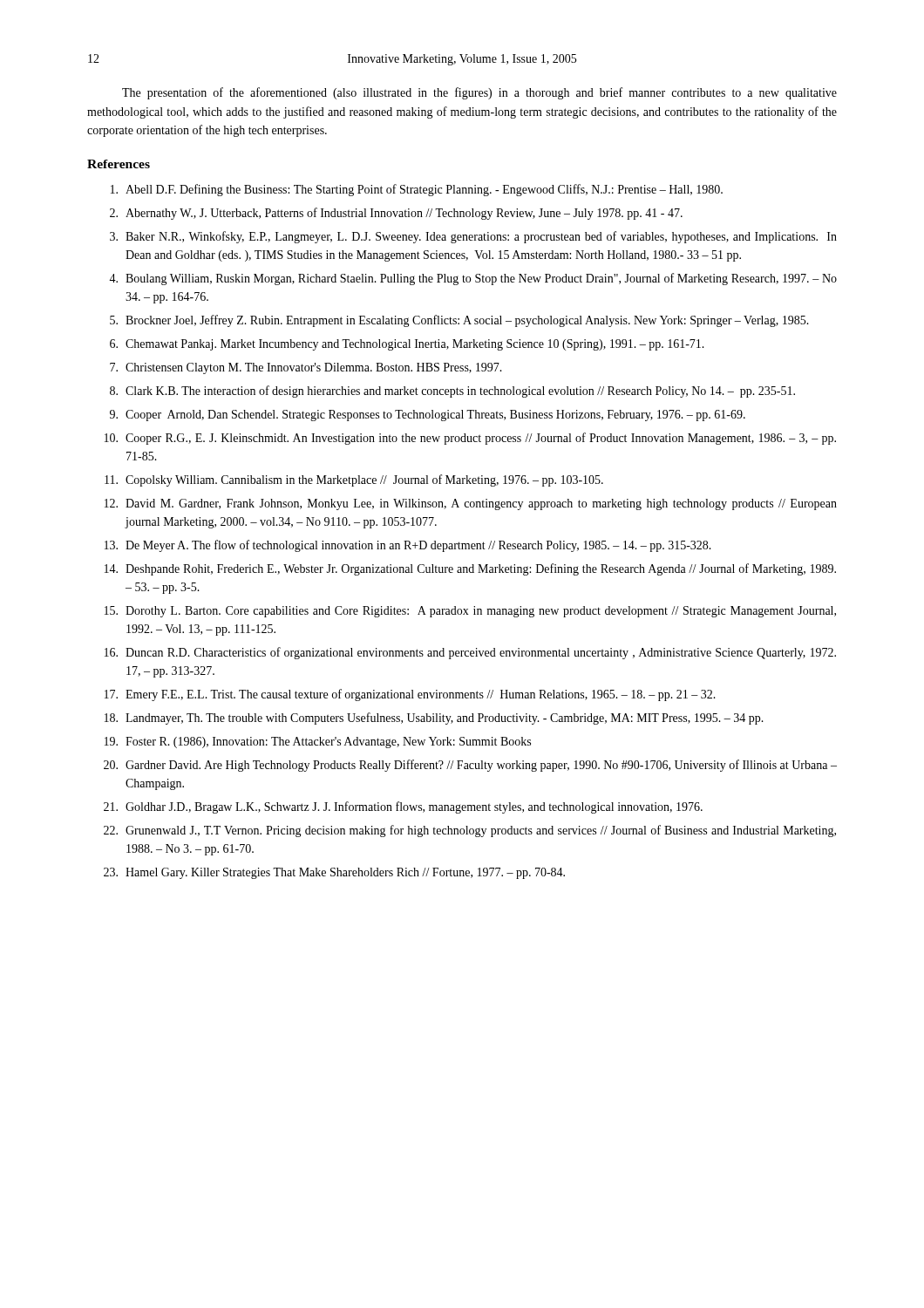Select the region starting "19. Foster R. (1986), Innovation:"
Screen dimensions: 1308x924
point(462,742)
